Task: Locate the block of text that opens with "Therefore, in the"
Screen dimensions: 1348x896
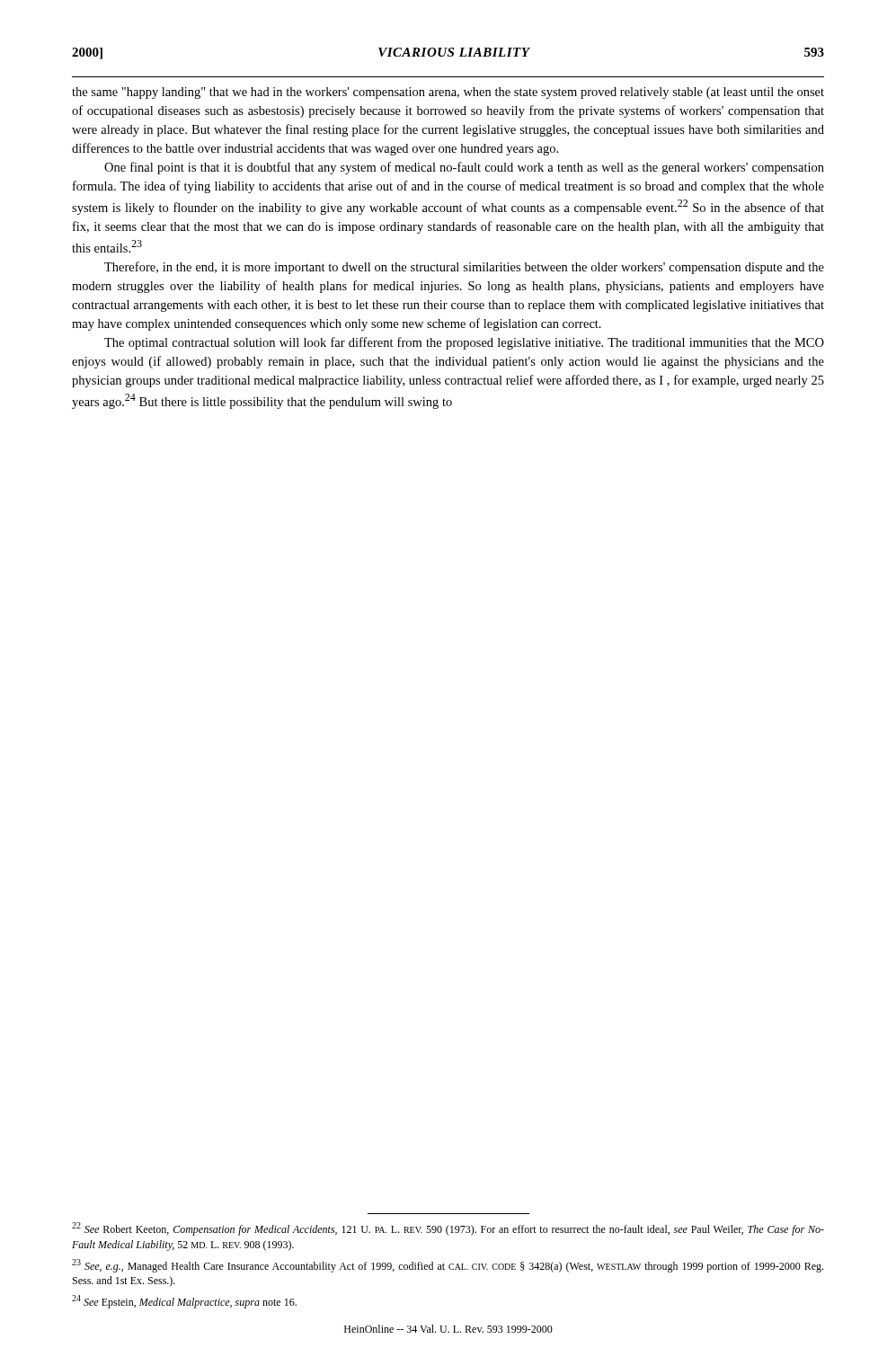Action: click(x=448, y=295)
